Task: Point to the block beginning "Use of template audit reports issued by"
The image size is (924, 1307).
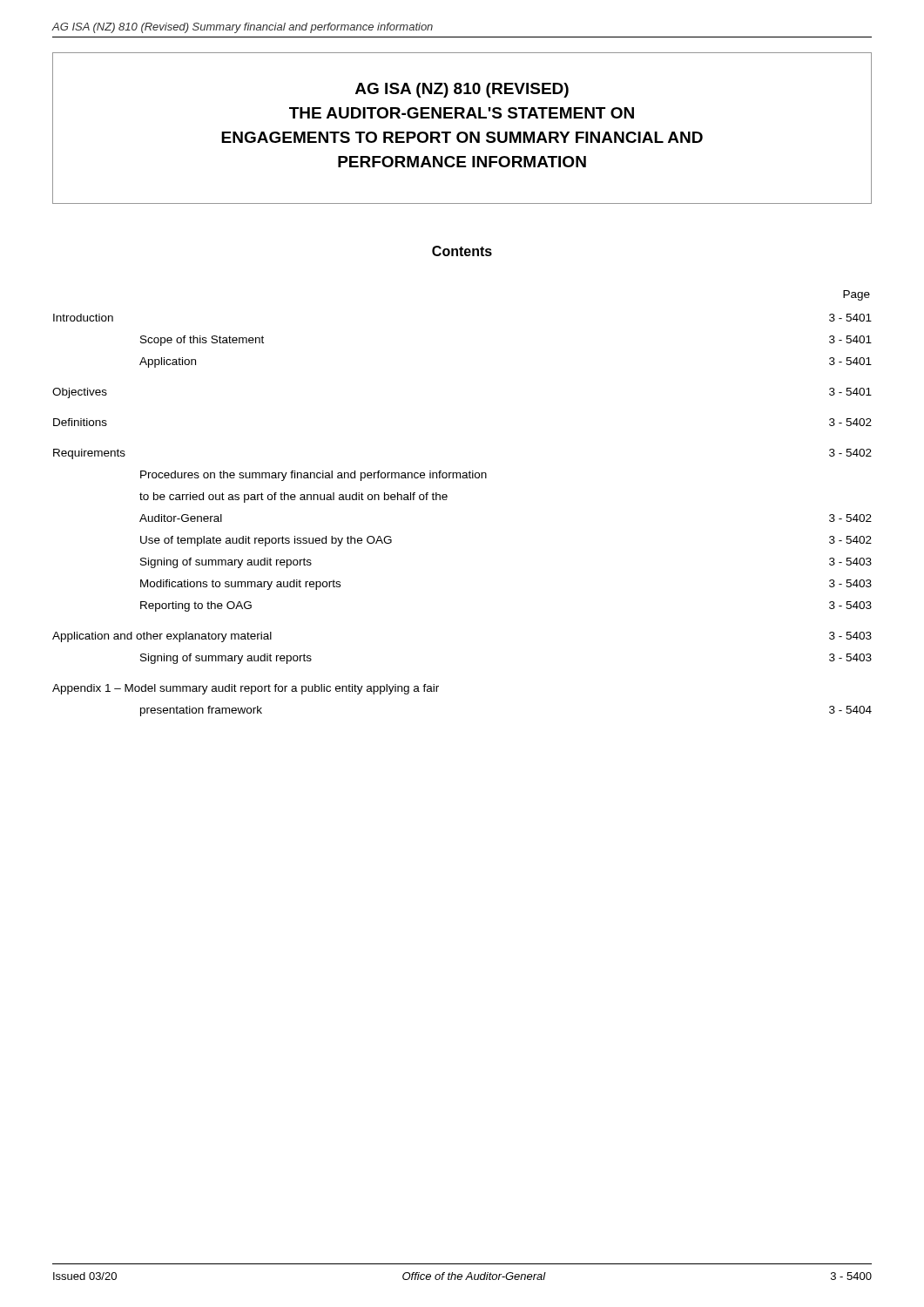Action: point(266,541)
